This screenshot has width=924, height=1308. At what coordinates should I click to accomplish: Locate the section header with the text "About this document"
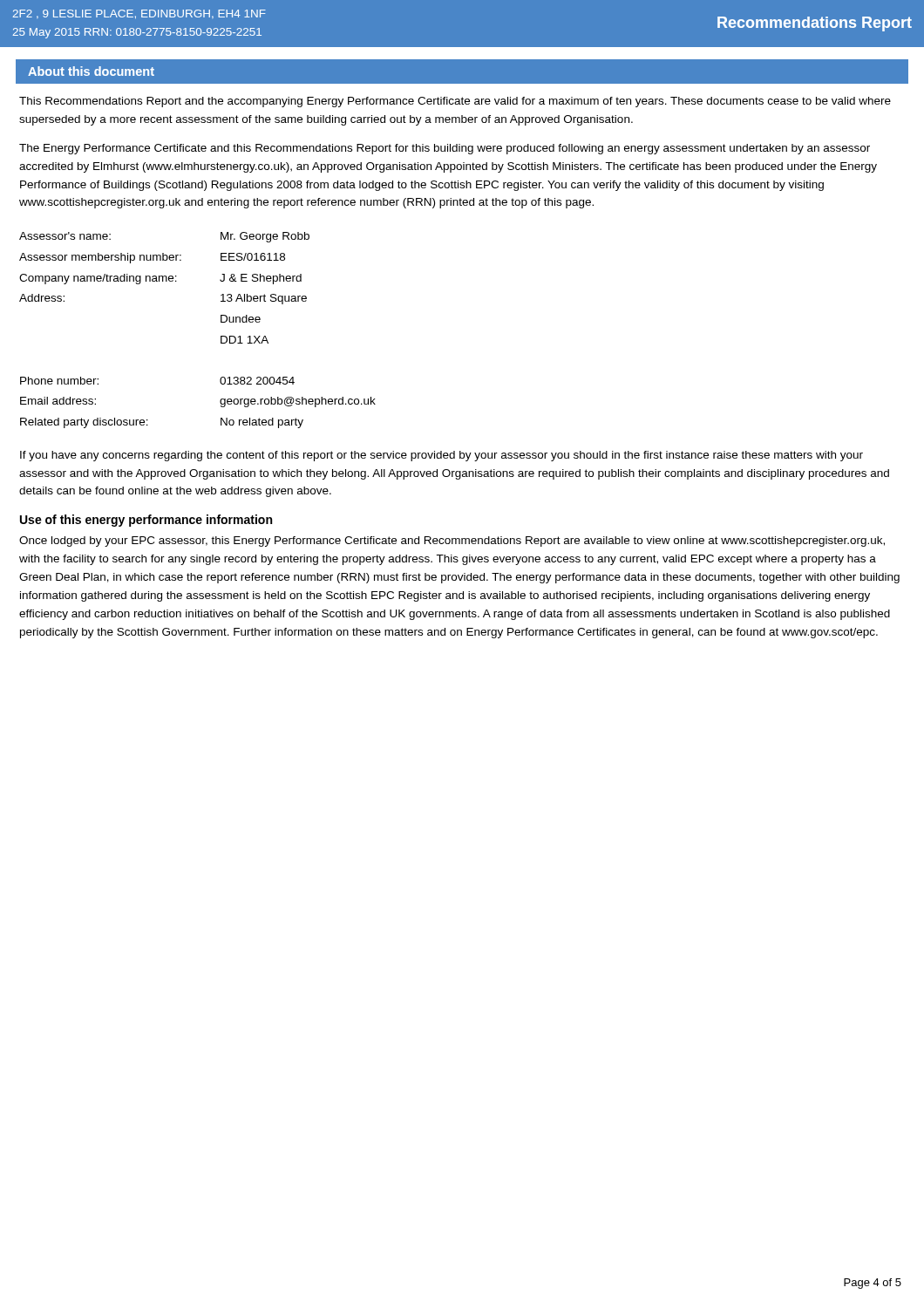point(91,71)
